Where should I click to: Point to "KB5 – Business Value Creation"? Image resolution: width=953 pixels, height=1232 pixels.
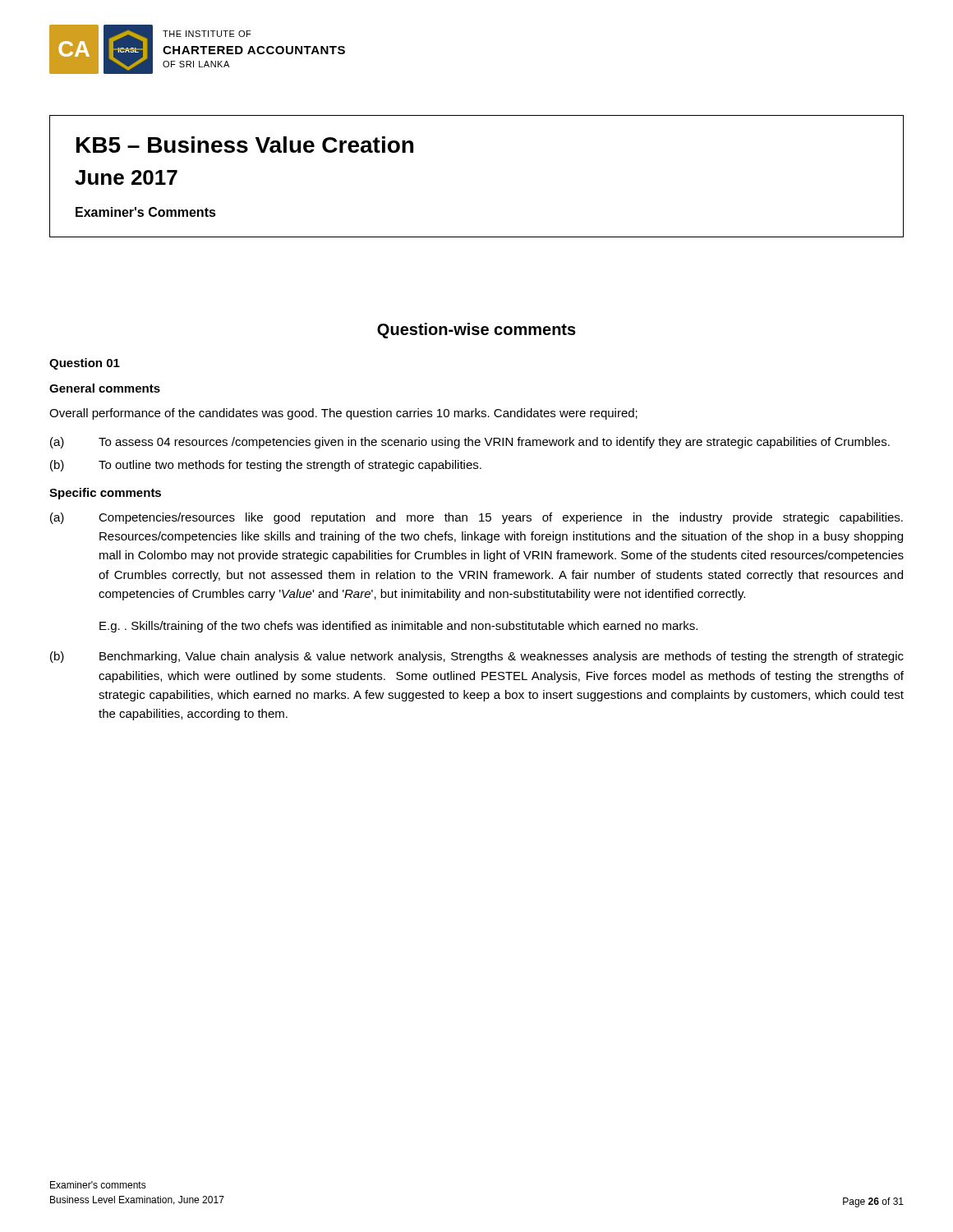[245, 145]
